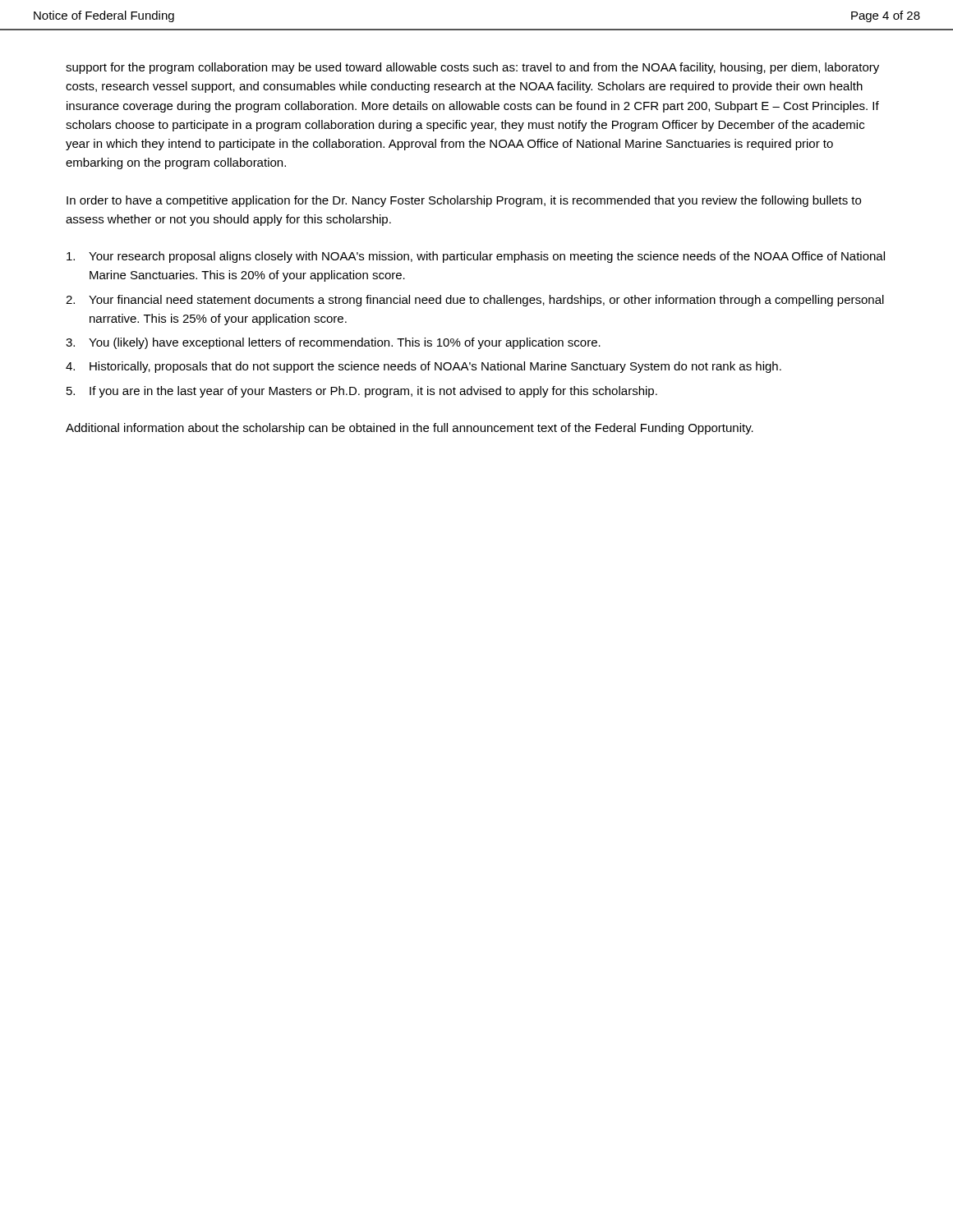The height and width of the screenshot is (1232, 953).
Task: Select the text block with the text "Additional information about"
Action: (x=410, y=427)
